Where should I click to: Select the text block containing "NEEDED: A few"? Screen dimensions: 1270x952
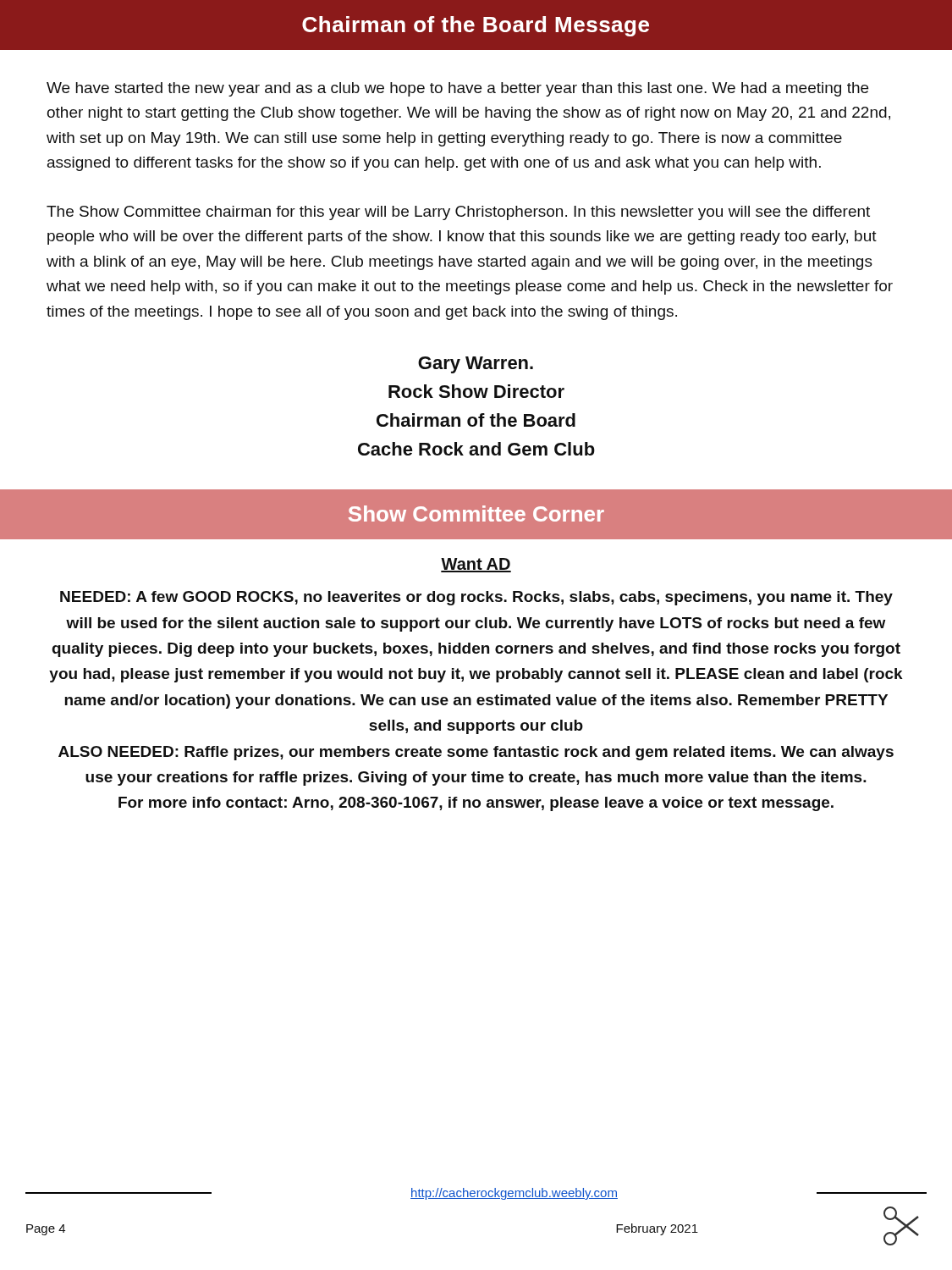pyautogui.click(x=476, y=700)
